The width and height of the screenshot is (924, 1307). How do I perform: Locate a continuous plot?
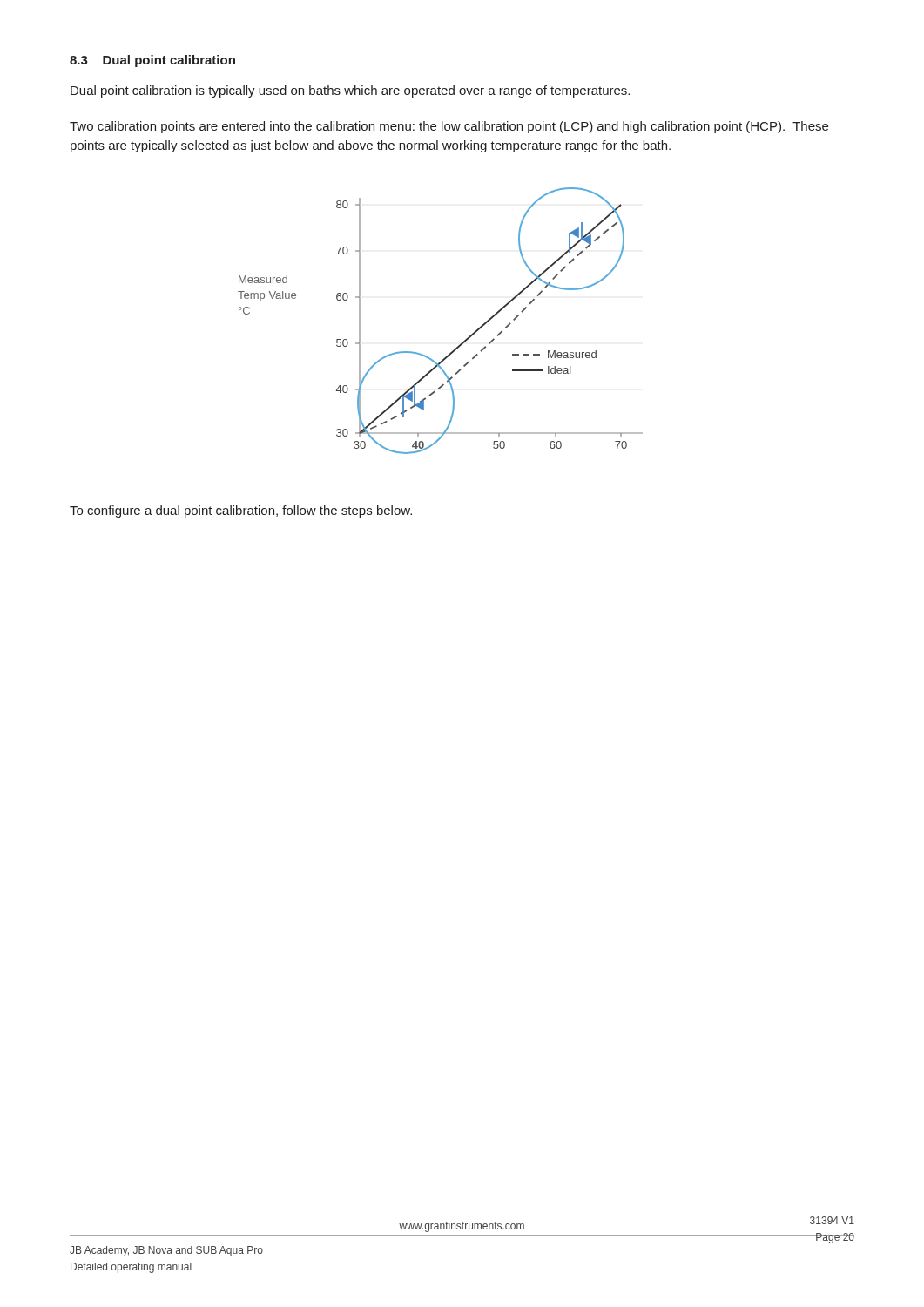point(462,324)
